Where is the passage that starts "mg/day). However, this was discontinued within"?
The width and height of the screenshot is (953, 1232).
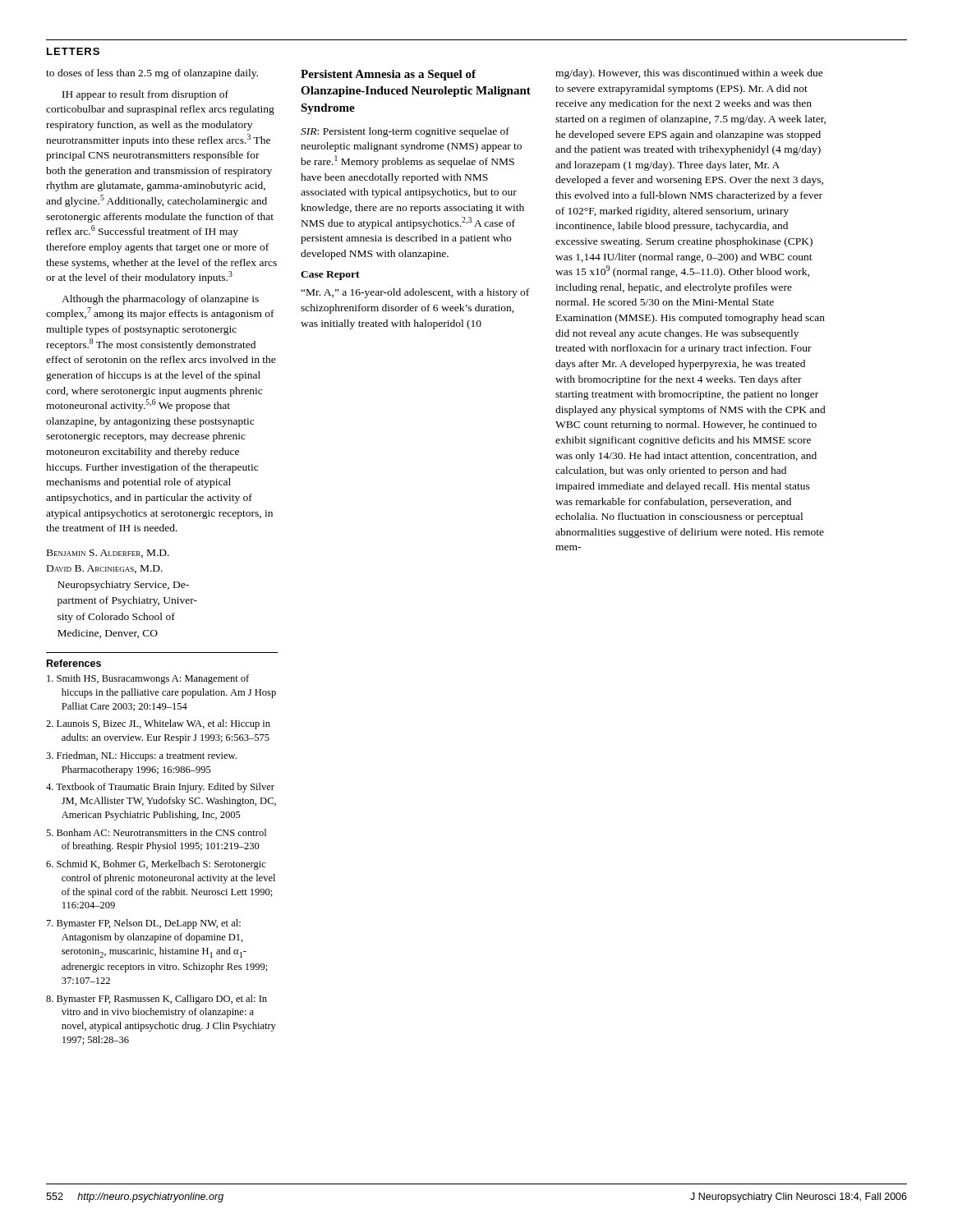coord(691,310)
